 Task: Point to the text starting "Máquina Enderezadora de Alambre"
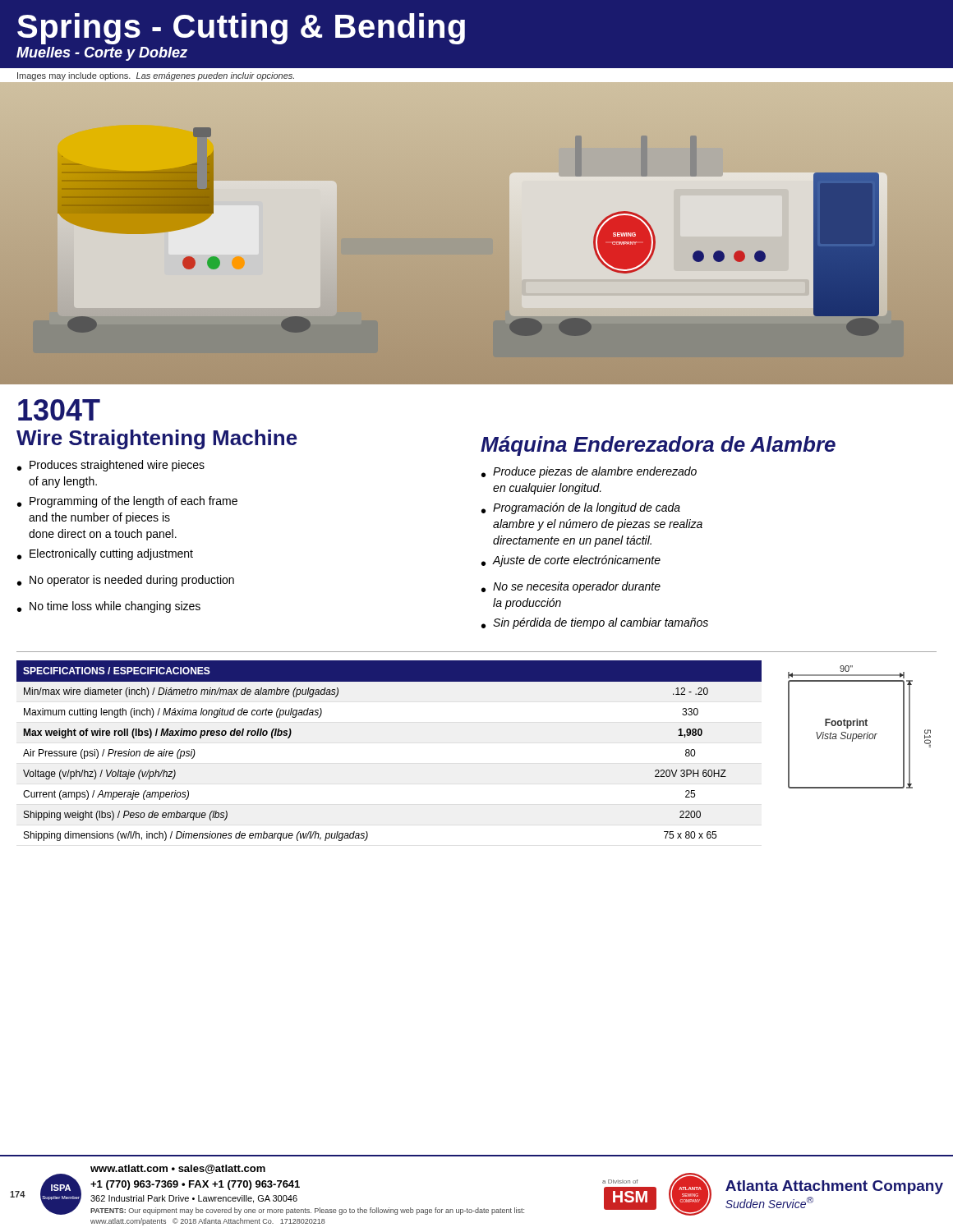click(658, 445)
